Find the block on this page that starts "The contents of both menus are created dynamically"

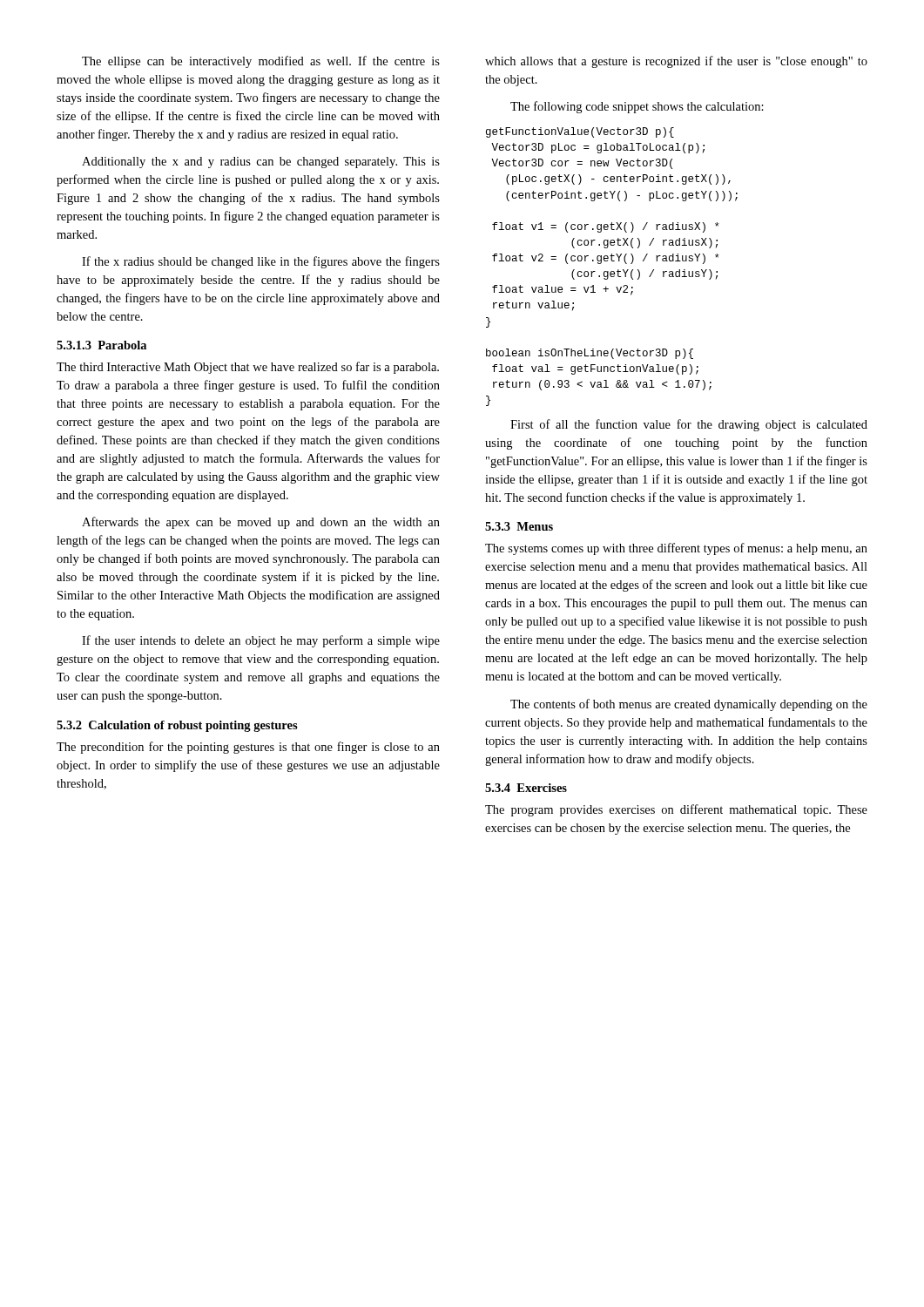676,732
